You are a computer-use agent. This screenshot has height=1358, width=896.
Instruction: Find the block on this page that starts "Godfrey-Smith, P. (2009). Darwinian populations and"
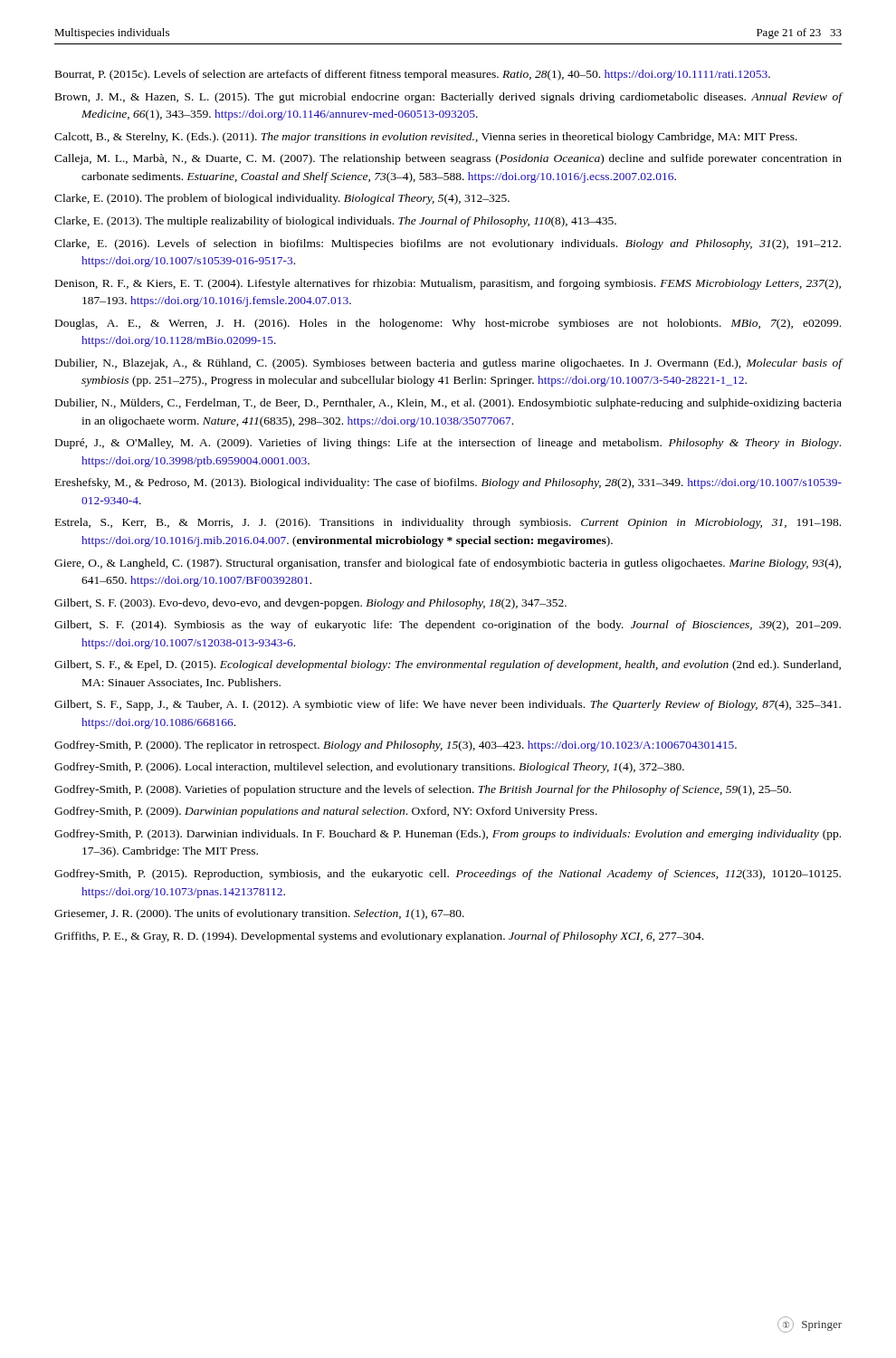pos(326,811)
